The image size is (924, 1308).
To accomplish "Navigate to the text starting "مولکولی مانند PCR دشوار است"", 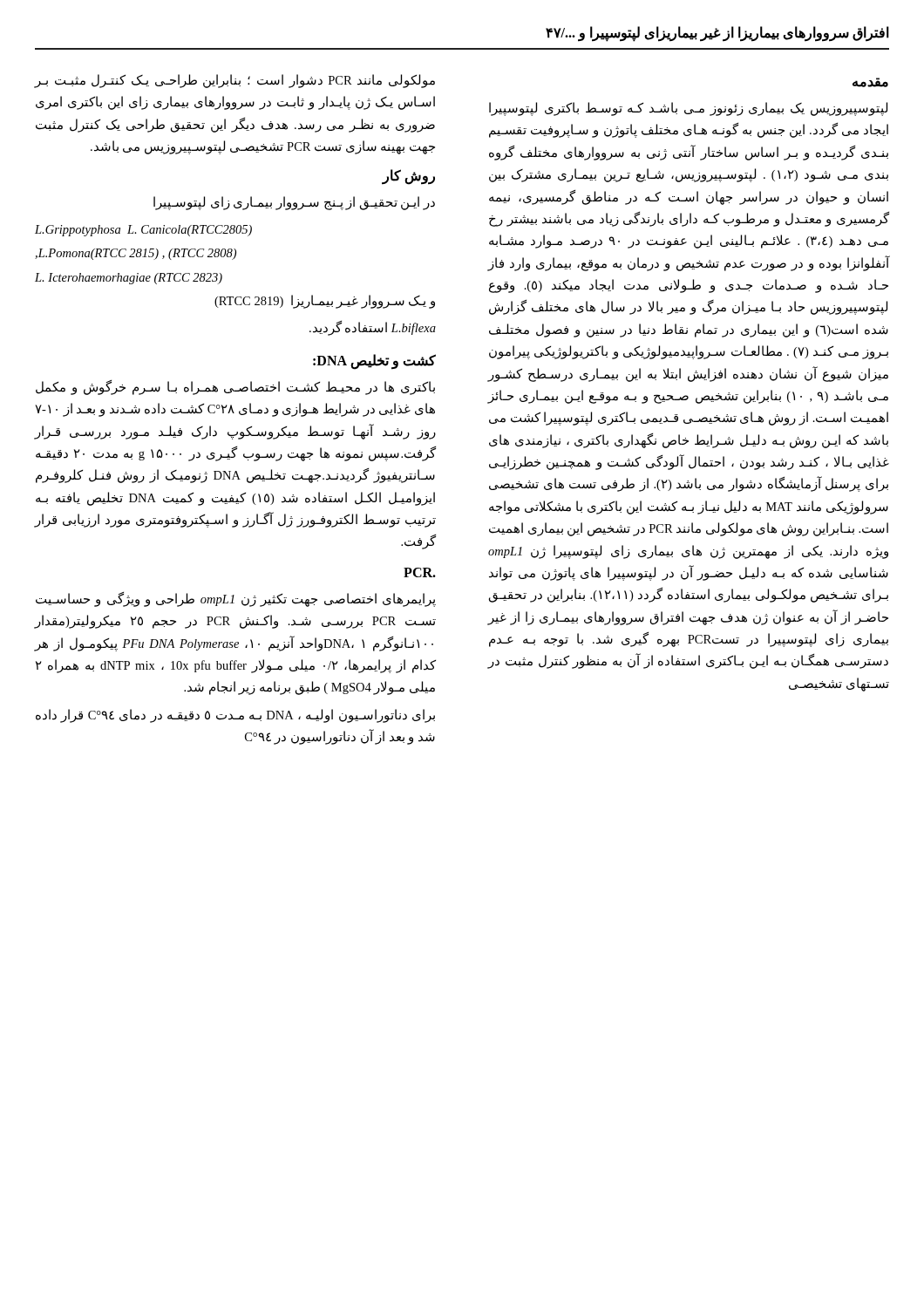I will pos(235,114).
